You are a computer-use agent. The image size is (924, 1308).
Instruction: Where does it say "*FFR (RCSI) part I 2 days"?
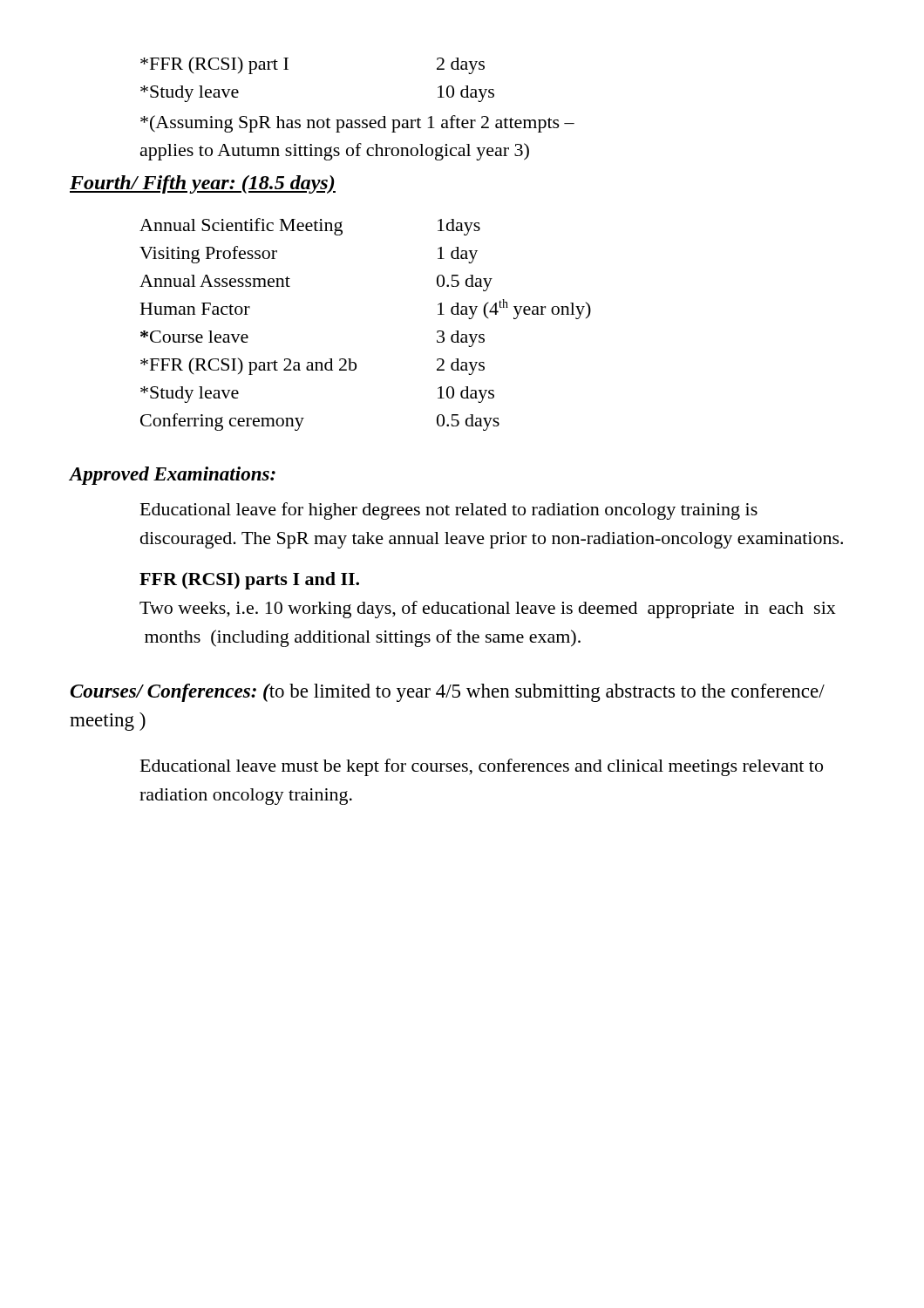[208, 65]
